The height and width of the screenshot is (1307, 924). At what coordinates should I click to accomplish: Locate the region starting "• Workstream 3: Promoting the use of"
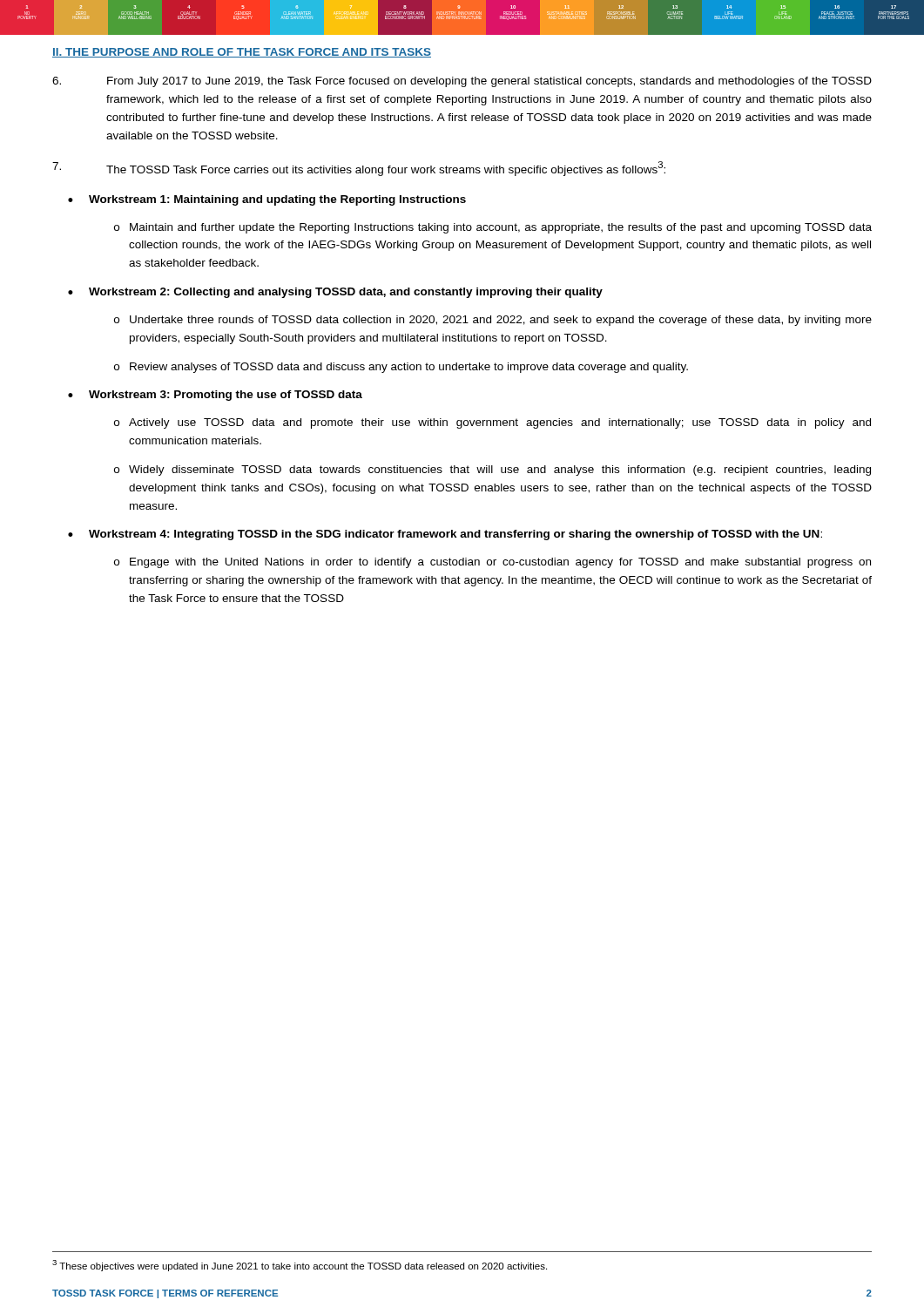point(215,396)
